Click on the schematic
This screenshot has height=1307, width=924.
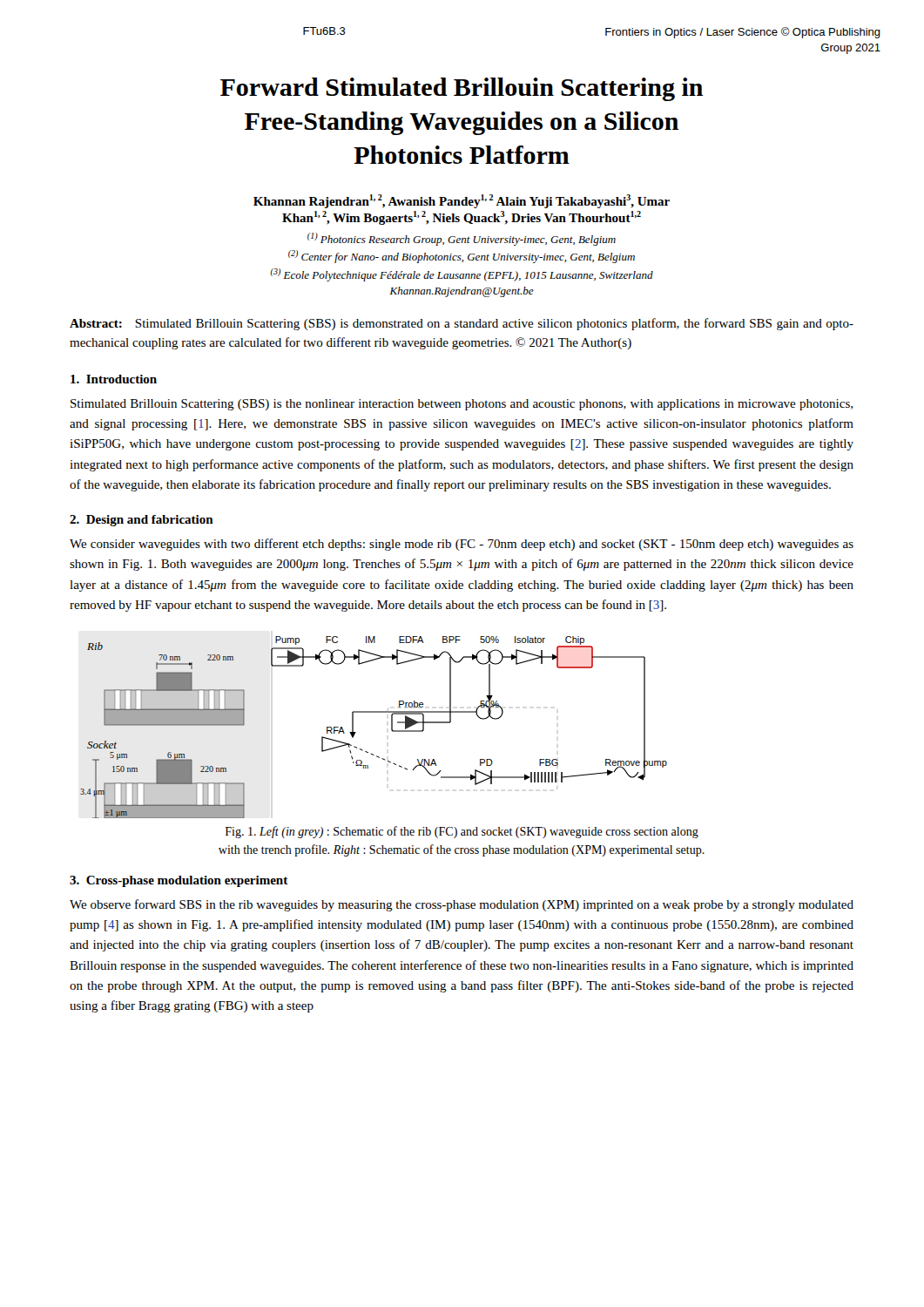click(462, 725)
